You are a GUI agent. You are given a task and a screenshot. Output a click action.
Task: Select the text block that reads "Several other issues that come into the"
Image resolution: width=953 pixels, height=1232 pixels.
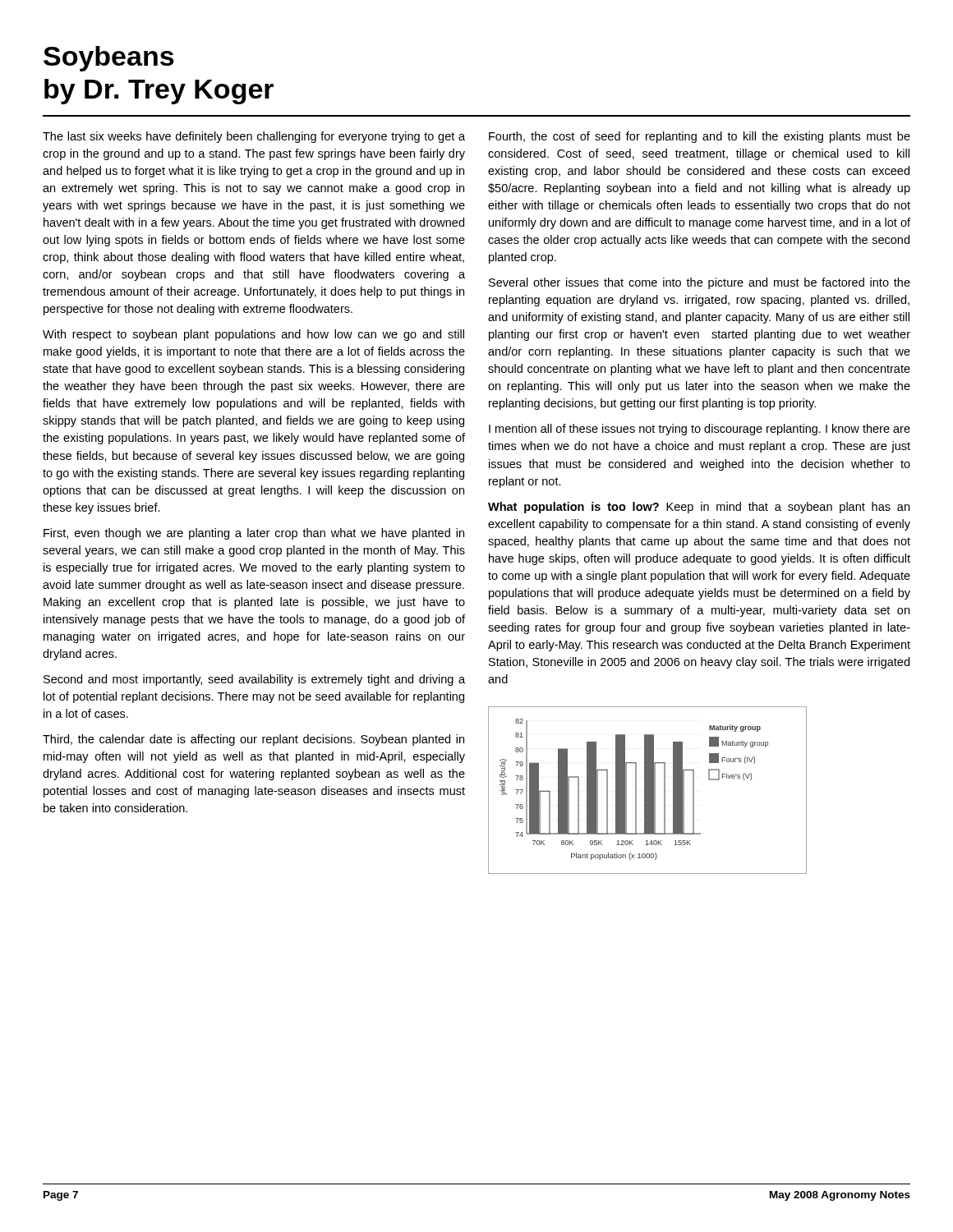point(699,344)
